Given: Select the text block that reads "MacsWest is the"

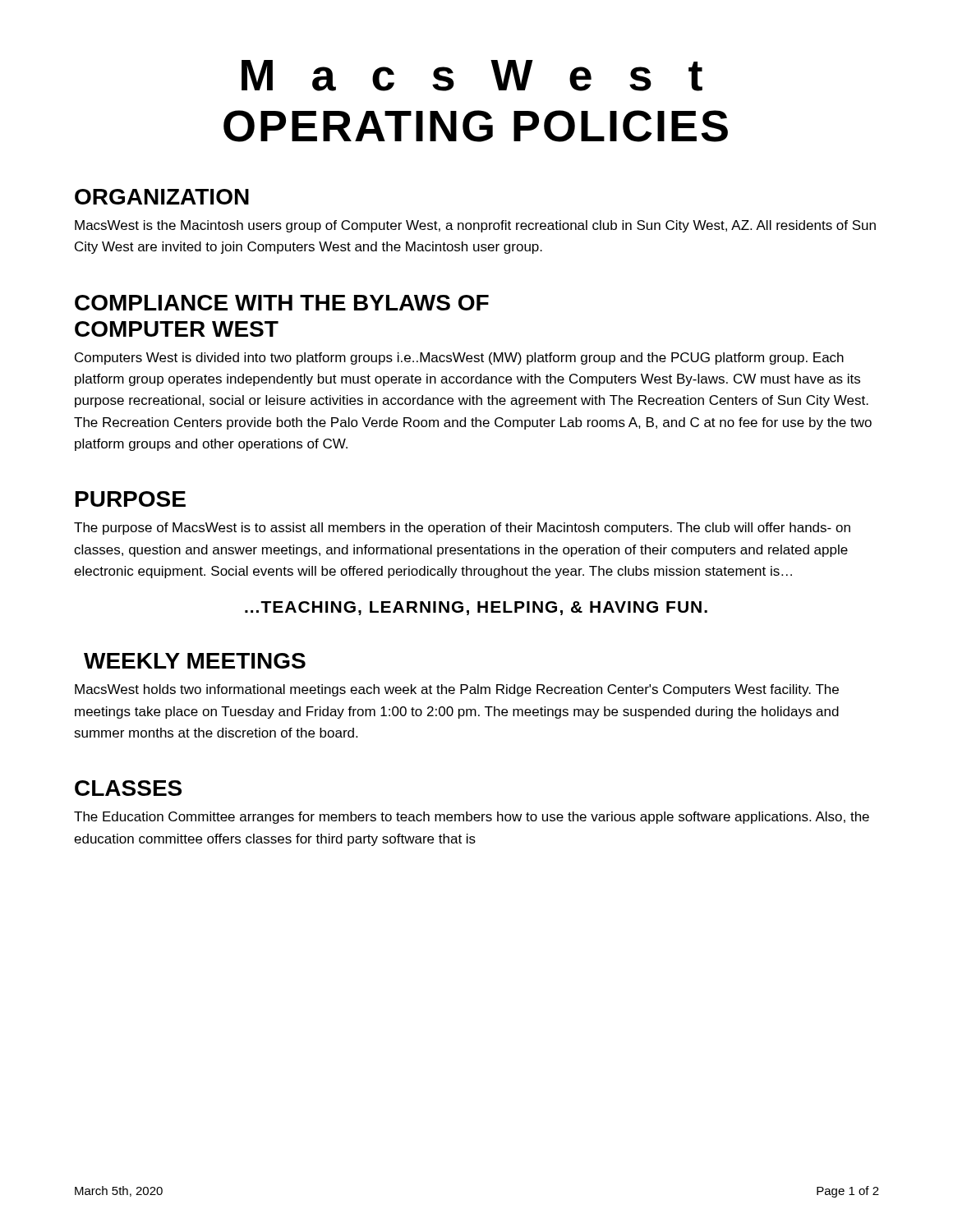Looking at the screenshot, I should 475,236.
